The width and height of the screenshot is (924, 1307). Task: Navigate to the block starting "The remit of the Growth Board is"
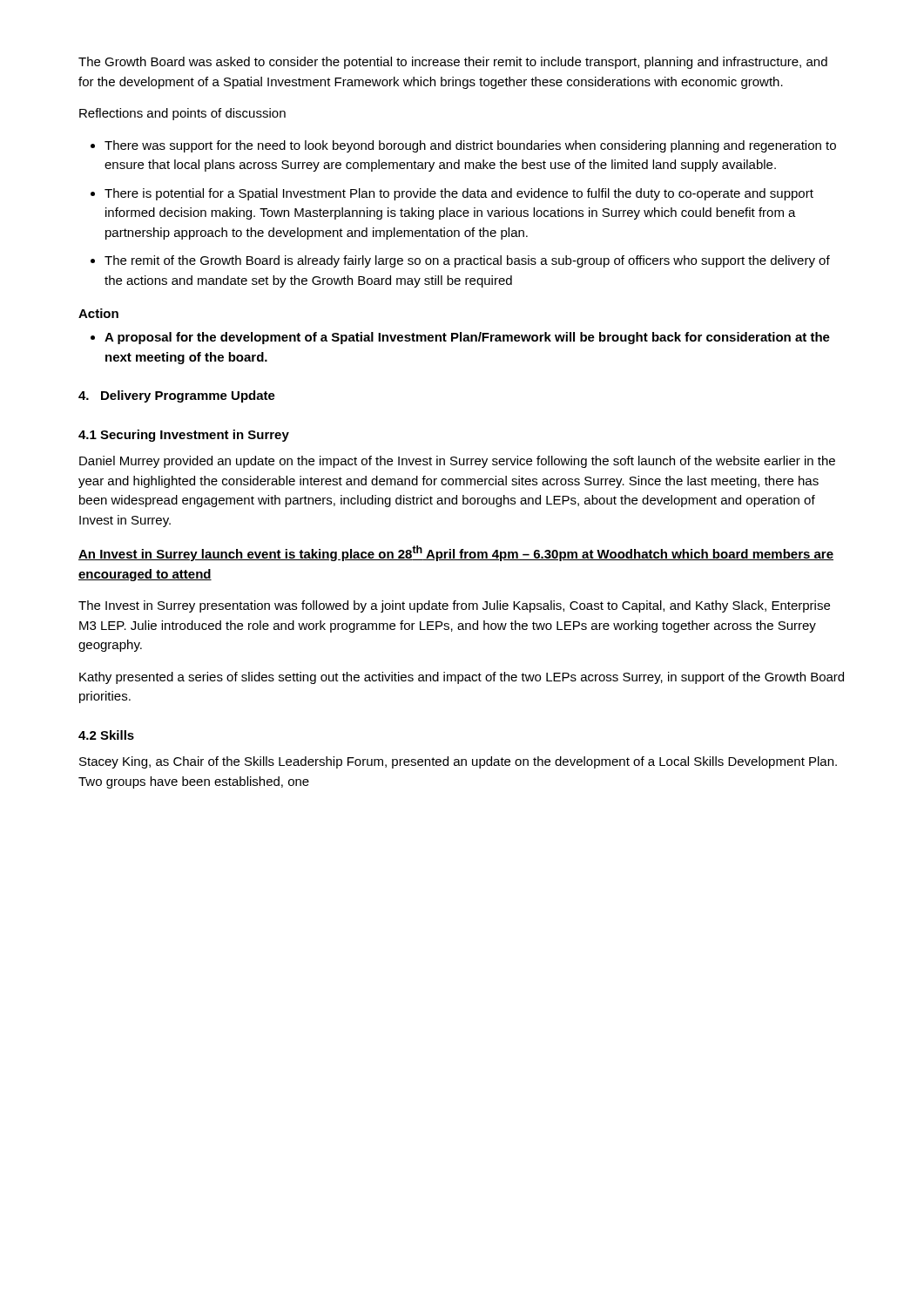click(467, 270)
